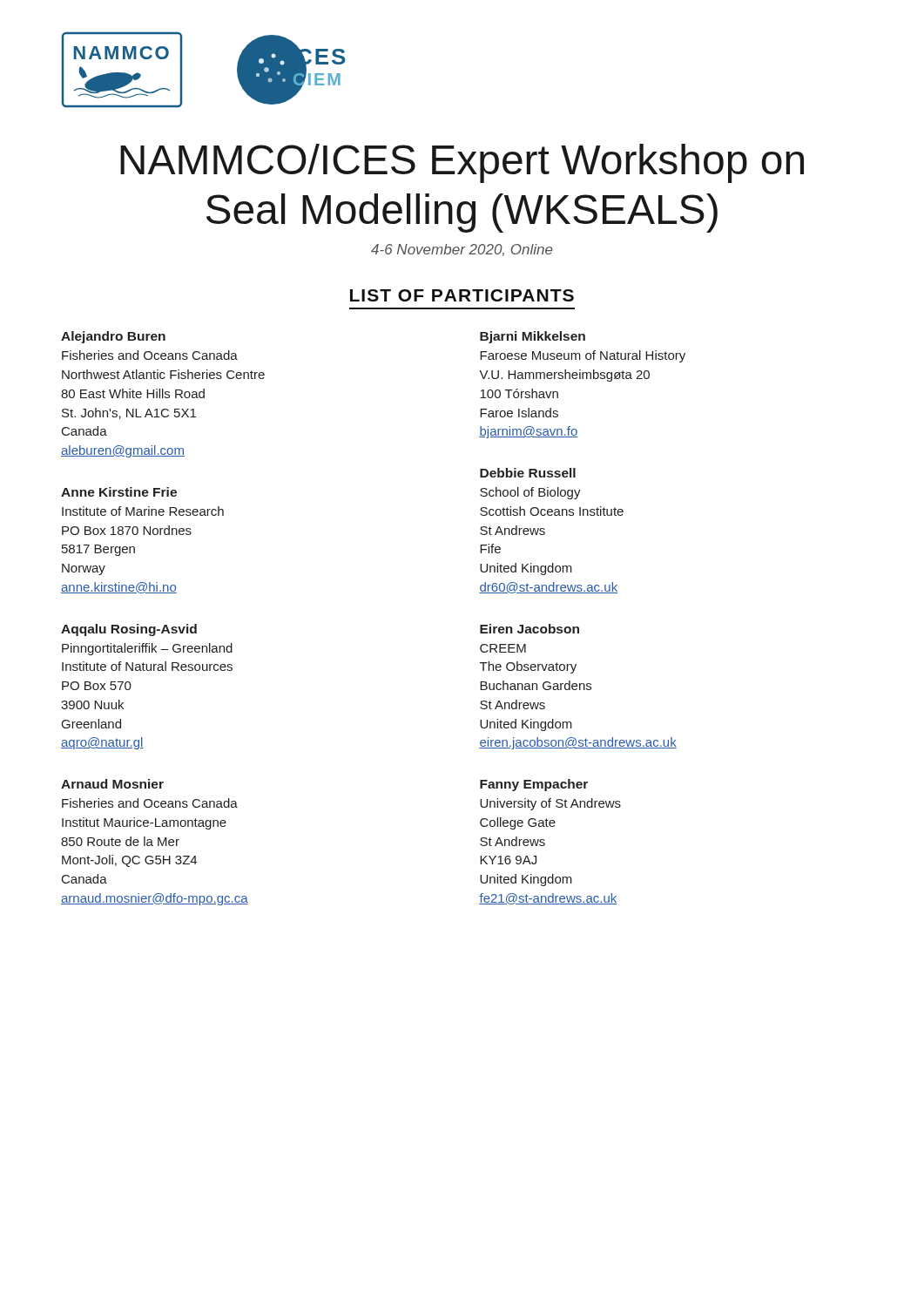Find the region starting "Debbie Russell School of"
Image resolution: width=924 pixels, height=1307 pixels.
coord(528,473)
